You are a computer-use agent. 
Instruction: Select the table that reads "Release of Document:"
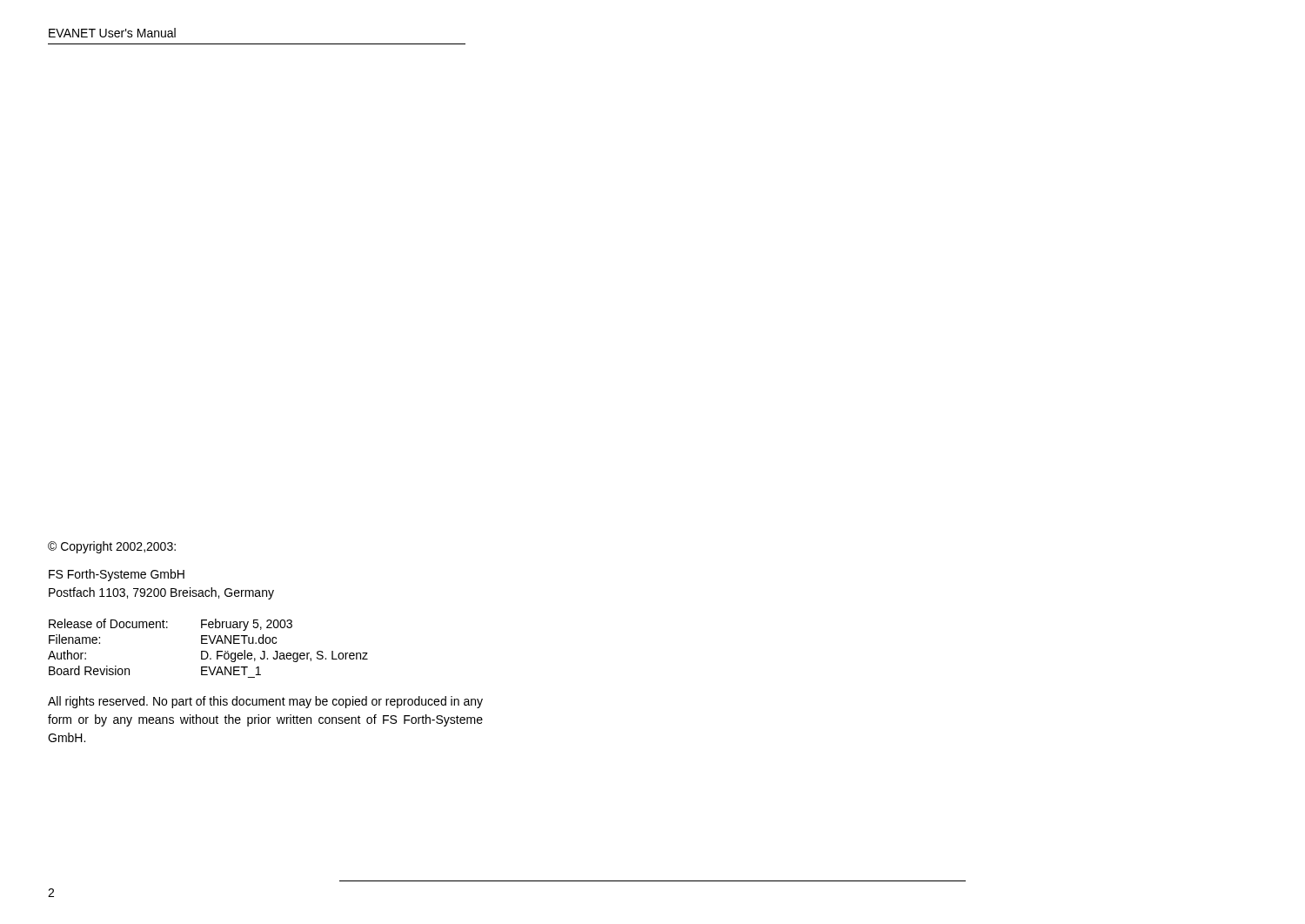point(274,647)
